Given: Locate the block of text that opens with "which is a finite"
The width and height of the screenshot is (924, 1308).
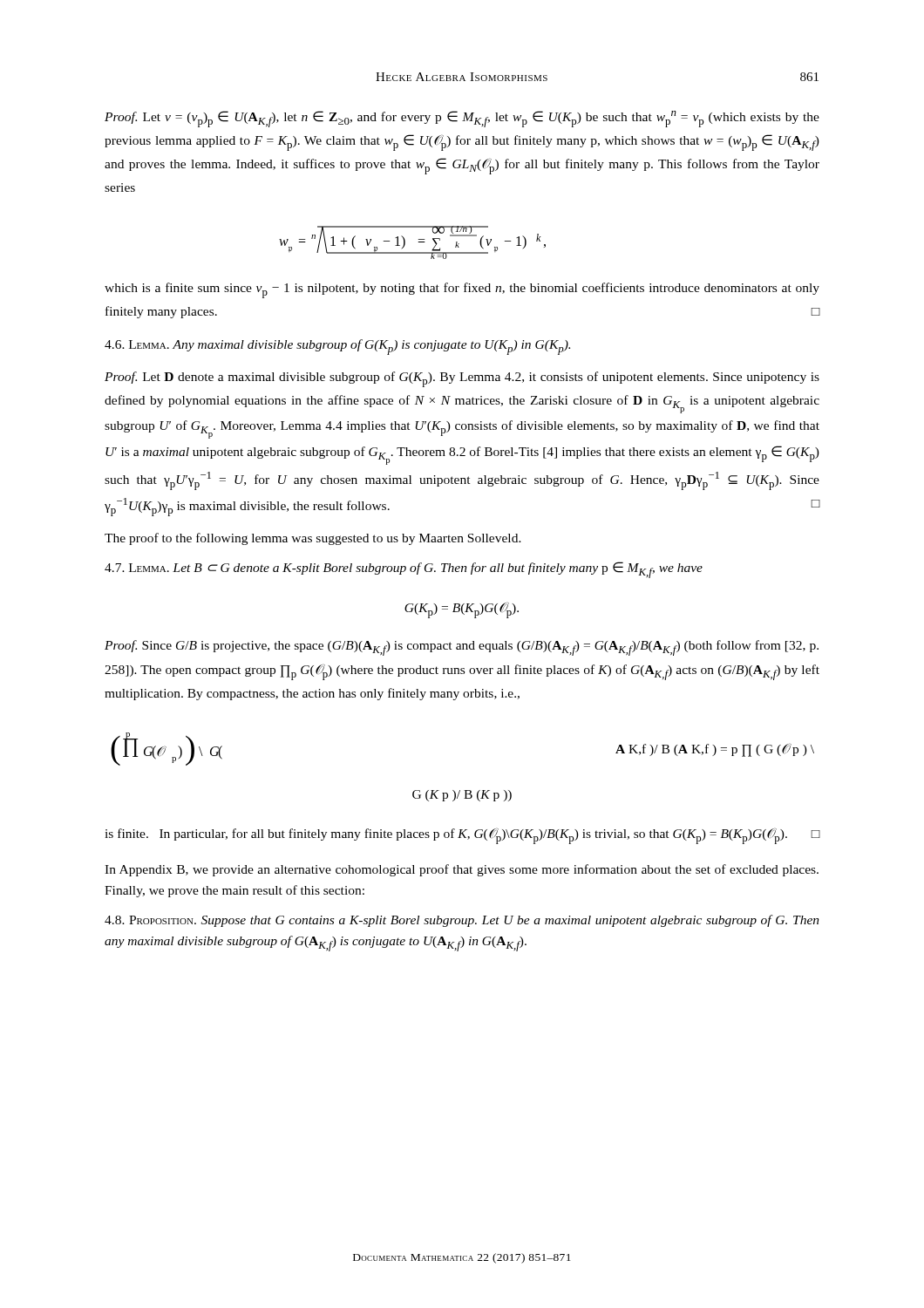Looking at the screenshot, I should click(462, 301).
